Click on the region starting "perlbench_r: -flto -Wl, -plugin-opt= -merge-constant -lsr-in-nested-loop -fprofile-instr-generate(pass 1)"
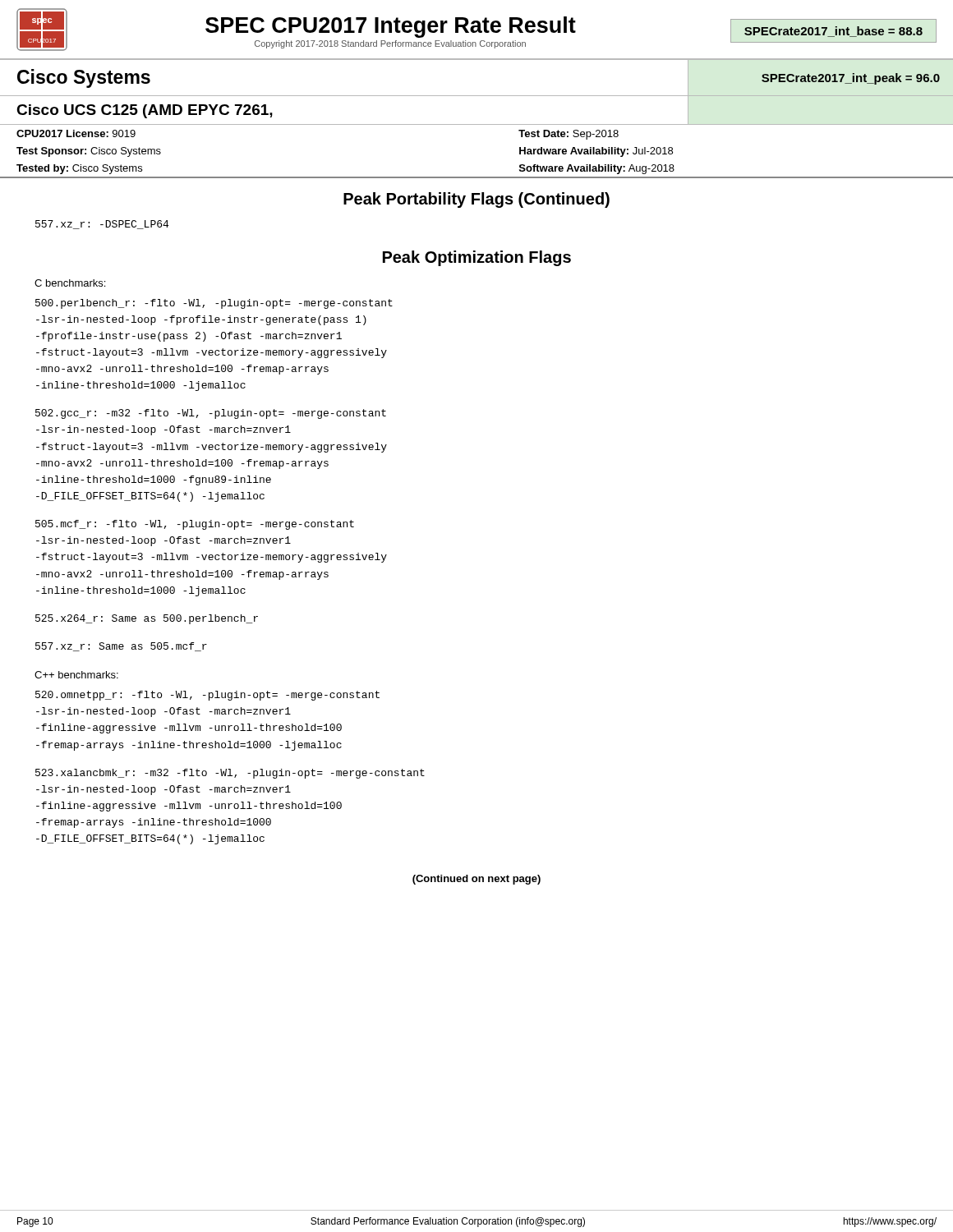 pos(214,344)
